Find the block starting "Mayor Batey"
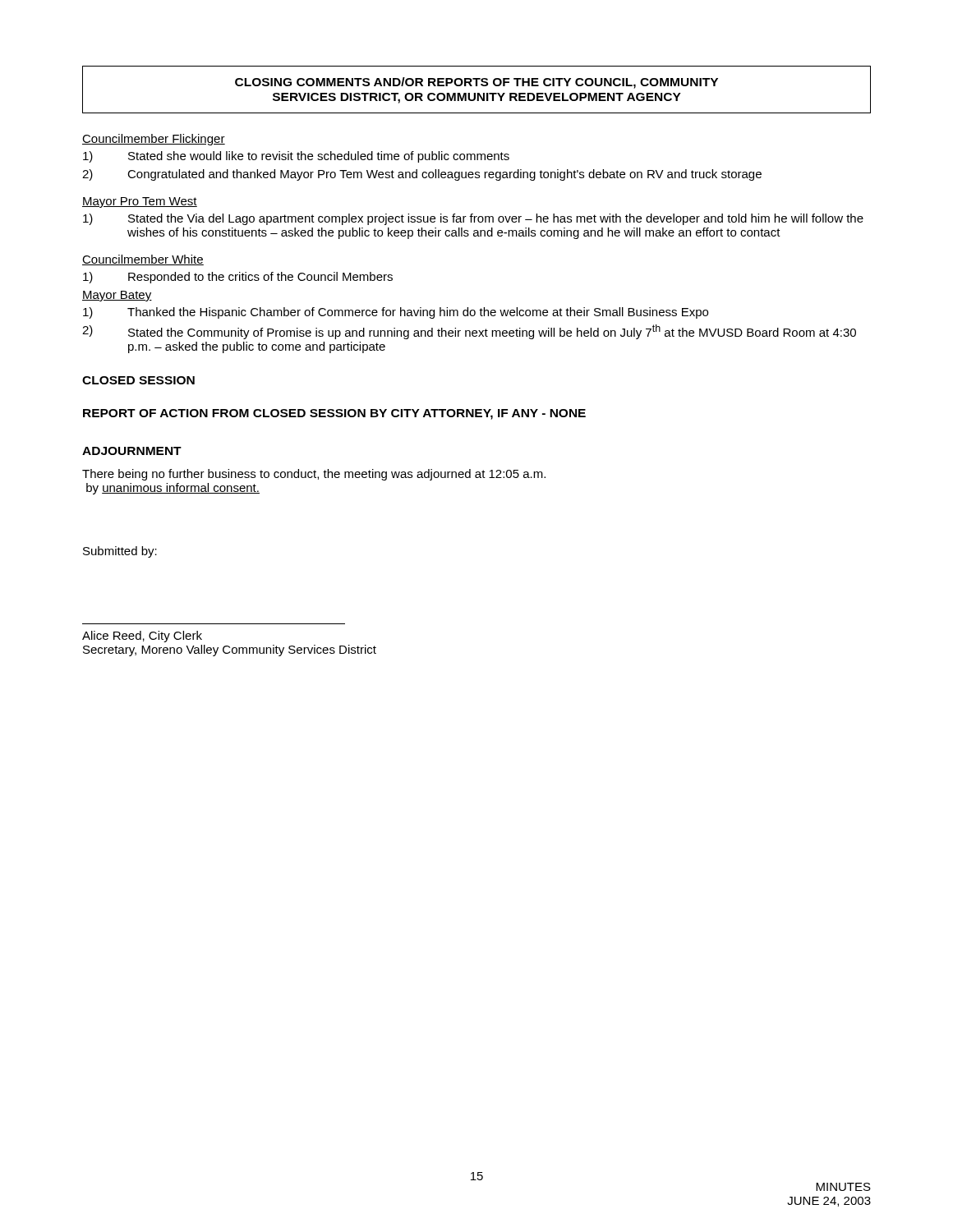 (117, 294)
